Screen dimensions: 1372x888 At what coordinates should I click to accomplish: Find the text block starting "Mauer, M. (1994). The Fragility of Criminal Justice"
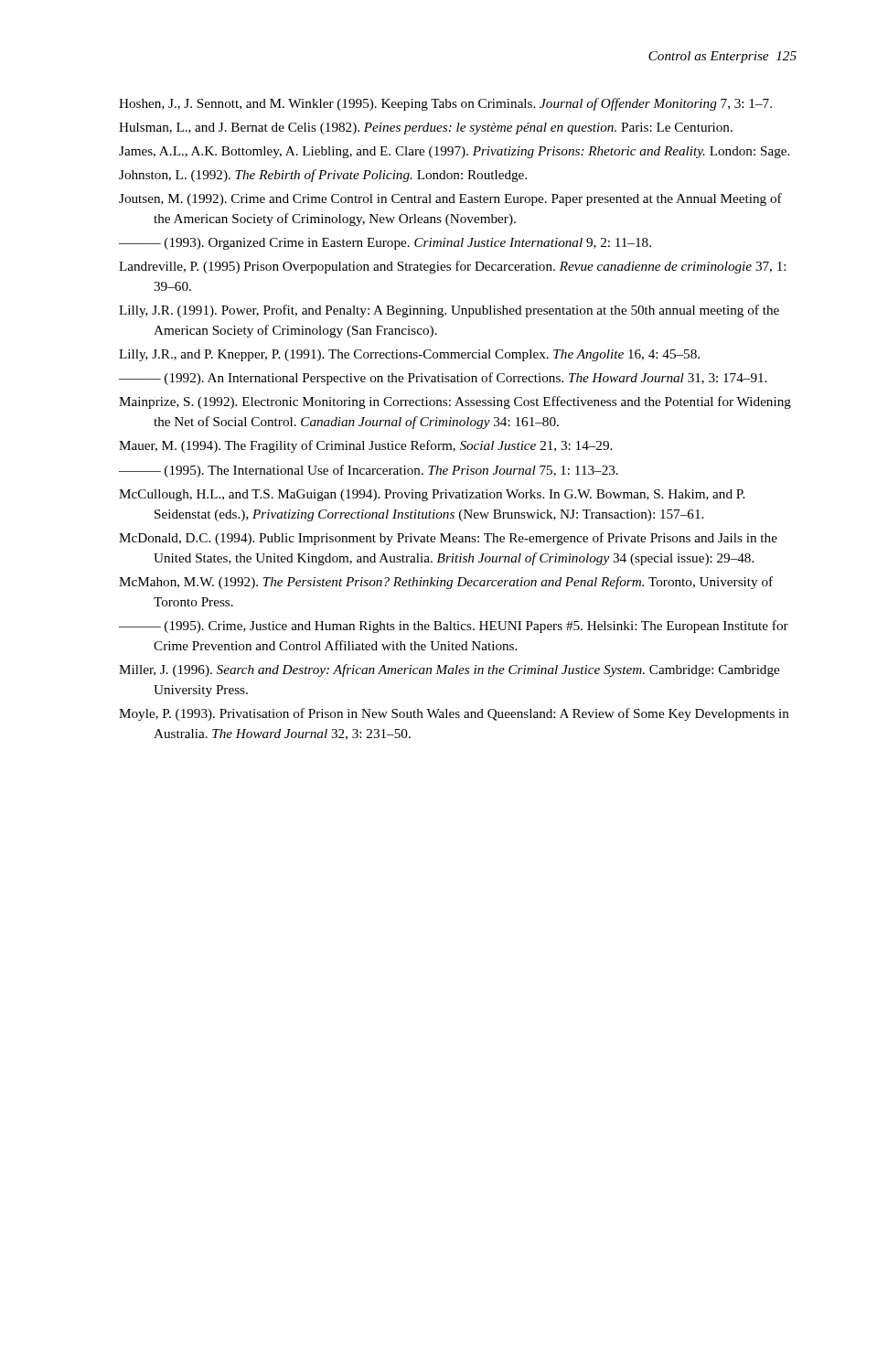tap(366, 445)
